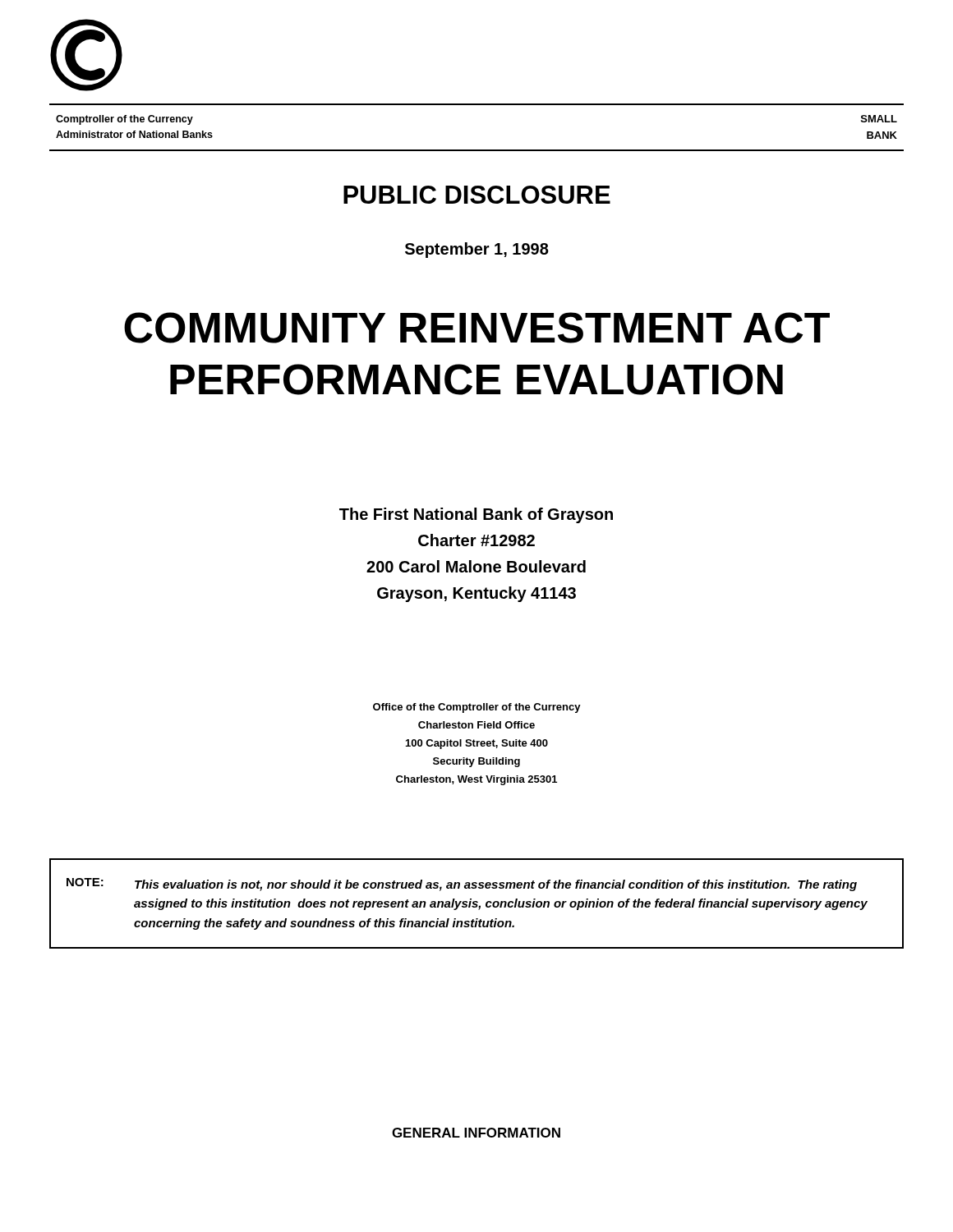Find the block on this page that starts "The First National Bank of Grayson Charter #12982"
The width and height of the screenshot is (953, 1232).
pos(476,554)
